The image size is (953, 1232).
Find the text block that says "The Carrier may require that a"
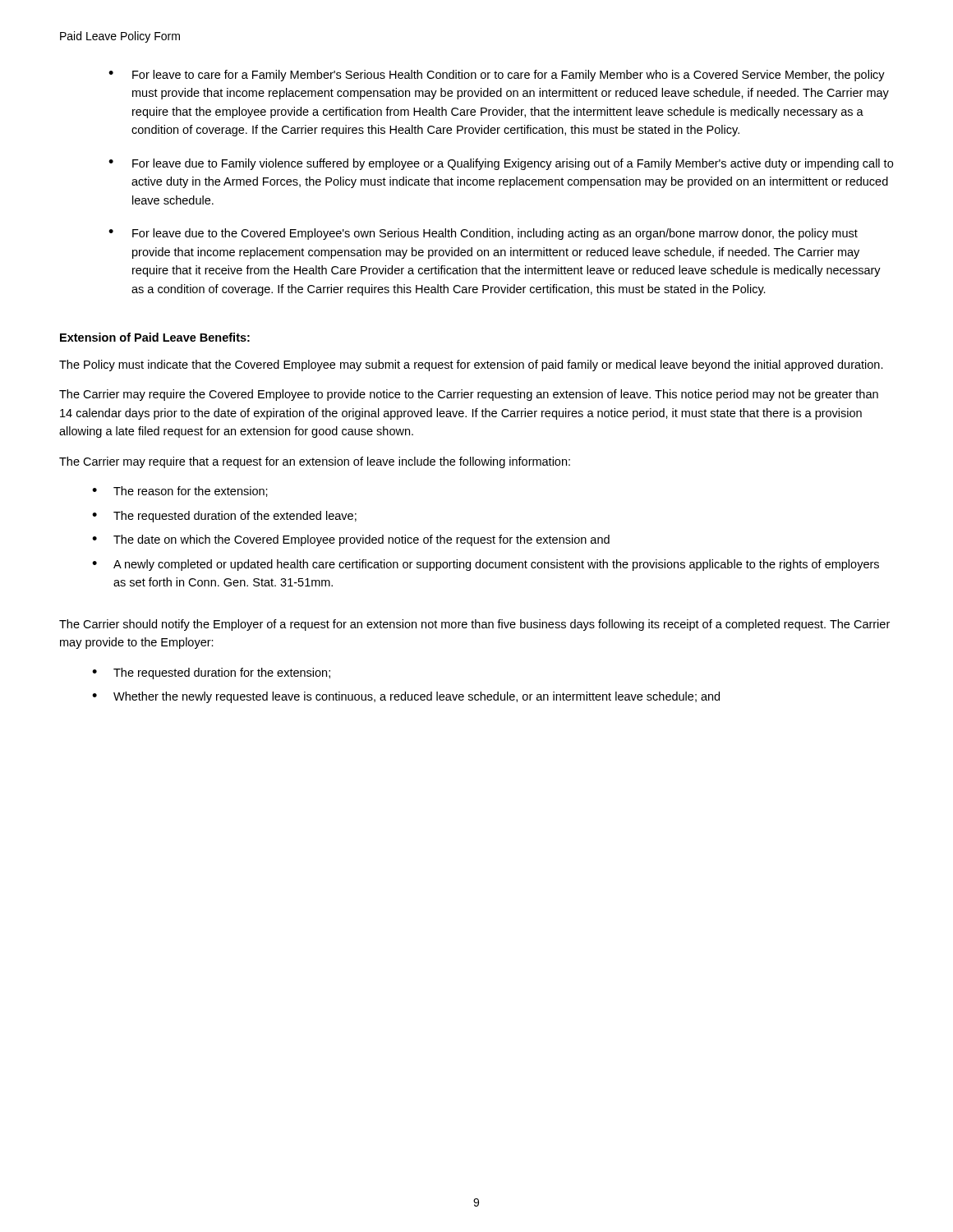point(315,461)
